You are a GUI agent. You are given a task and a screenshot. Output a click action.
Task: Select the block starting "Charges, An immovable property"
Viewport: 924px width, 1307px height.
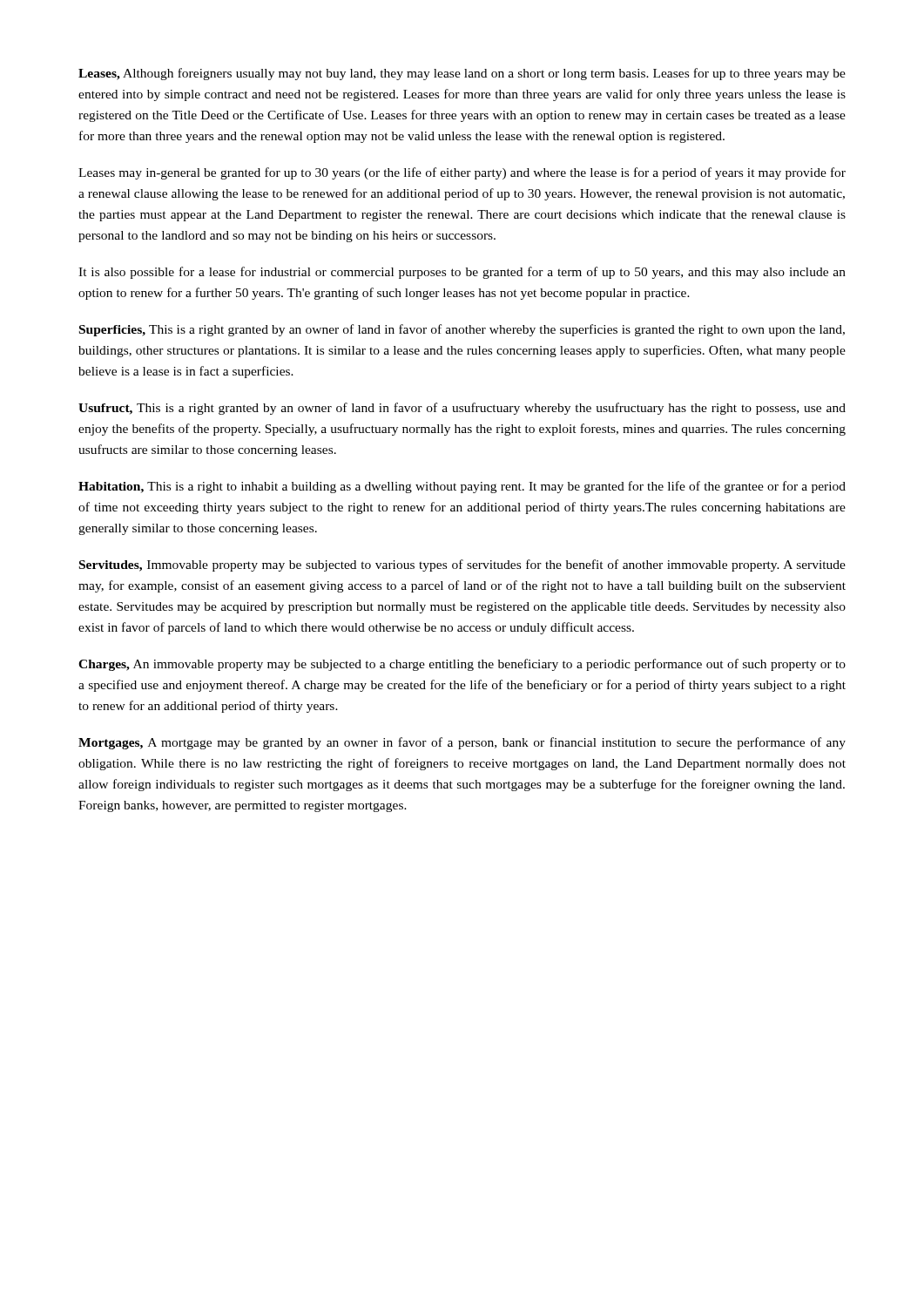[x=462, y=685]
